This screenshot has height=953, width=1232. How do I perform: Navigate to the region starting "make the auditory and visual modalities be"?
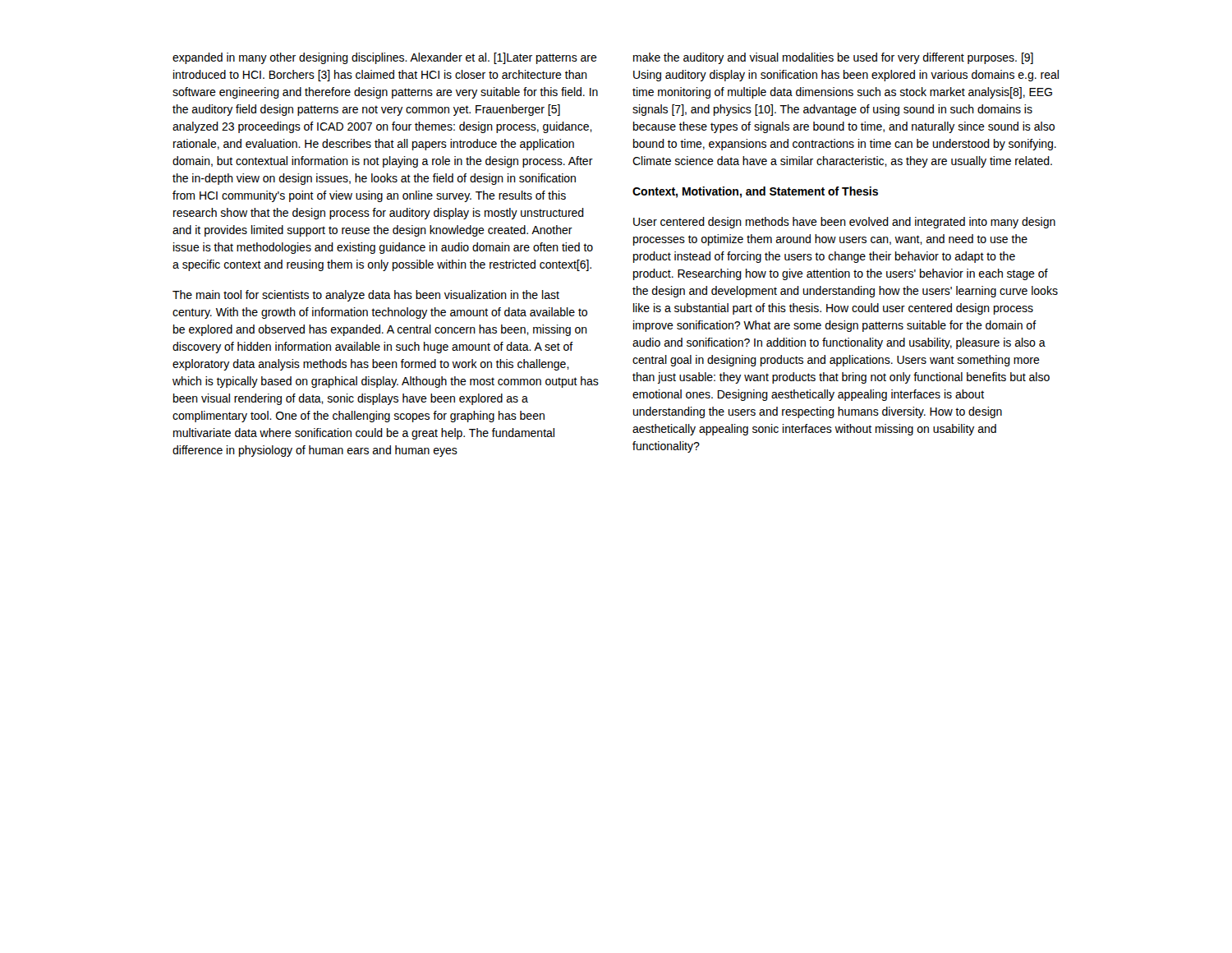(x=846, y=110)
